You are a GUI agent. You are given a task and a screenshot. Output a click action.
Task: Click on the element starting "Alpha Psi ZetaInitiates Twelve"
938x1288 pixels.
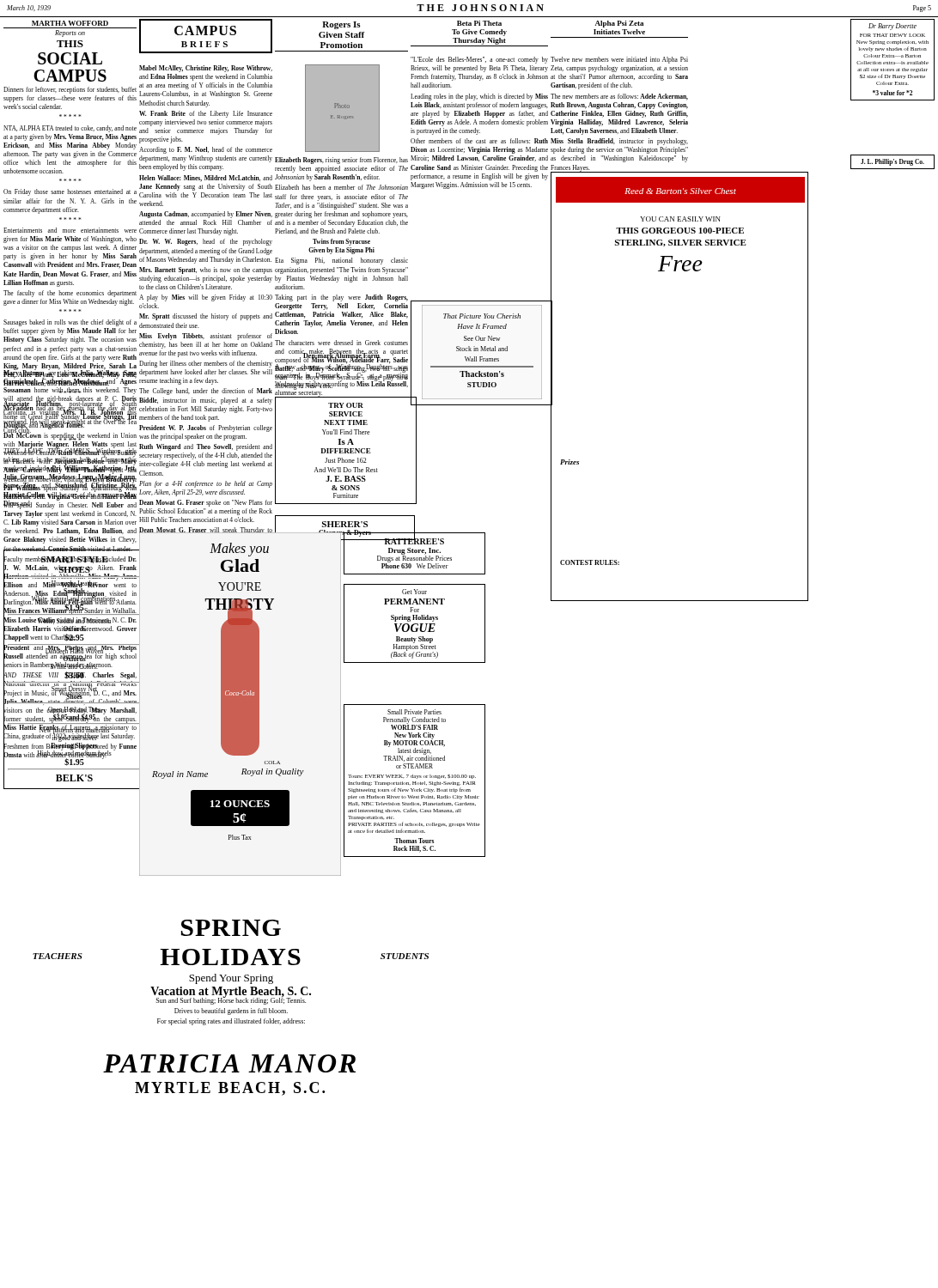(619, 27)
